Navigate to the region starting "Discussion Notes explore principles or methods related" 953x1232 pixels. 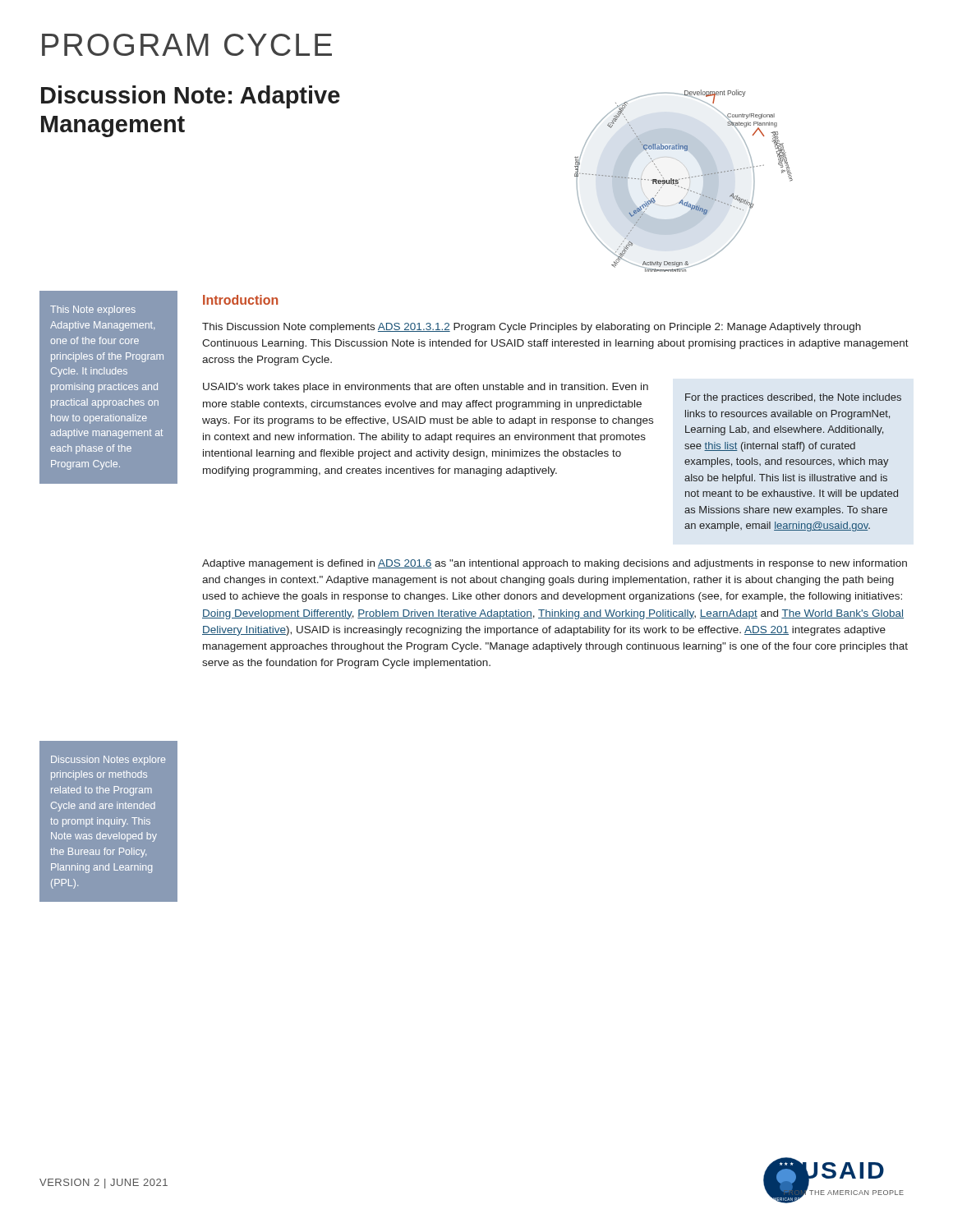108,821
